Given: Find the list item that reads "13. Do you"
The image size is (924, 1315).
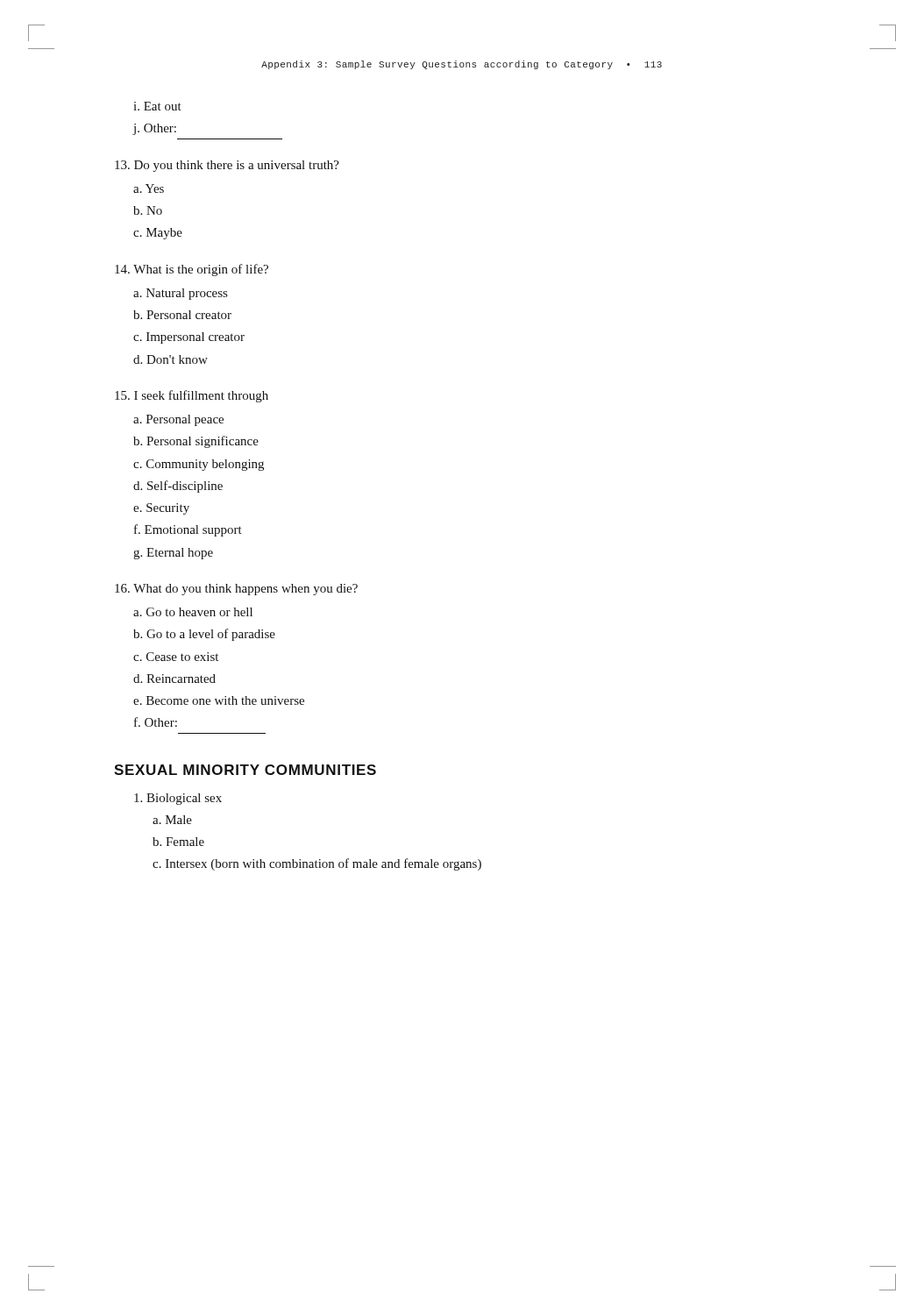Looking at the screenshot, I should click(227, 164).
